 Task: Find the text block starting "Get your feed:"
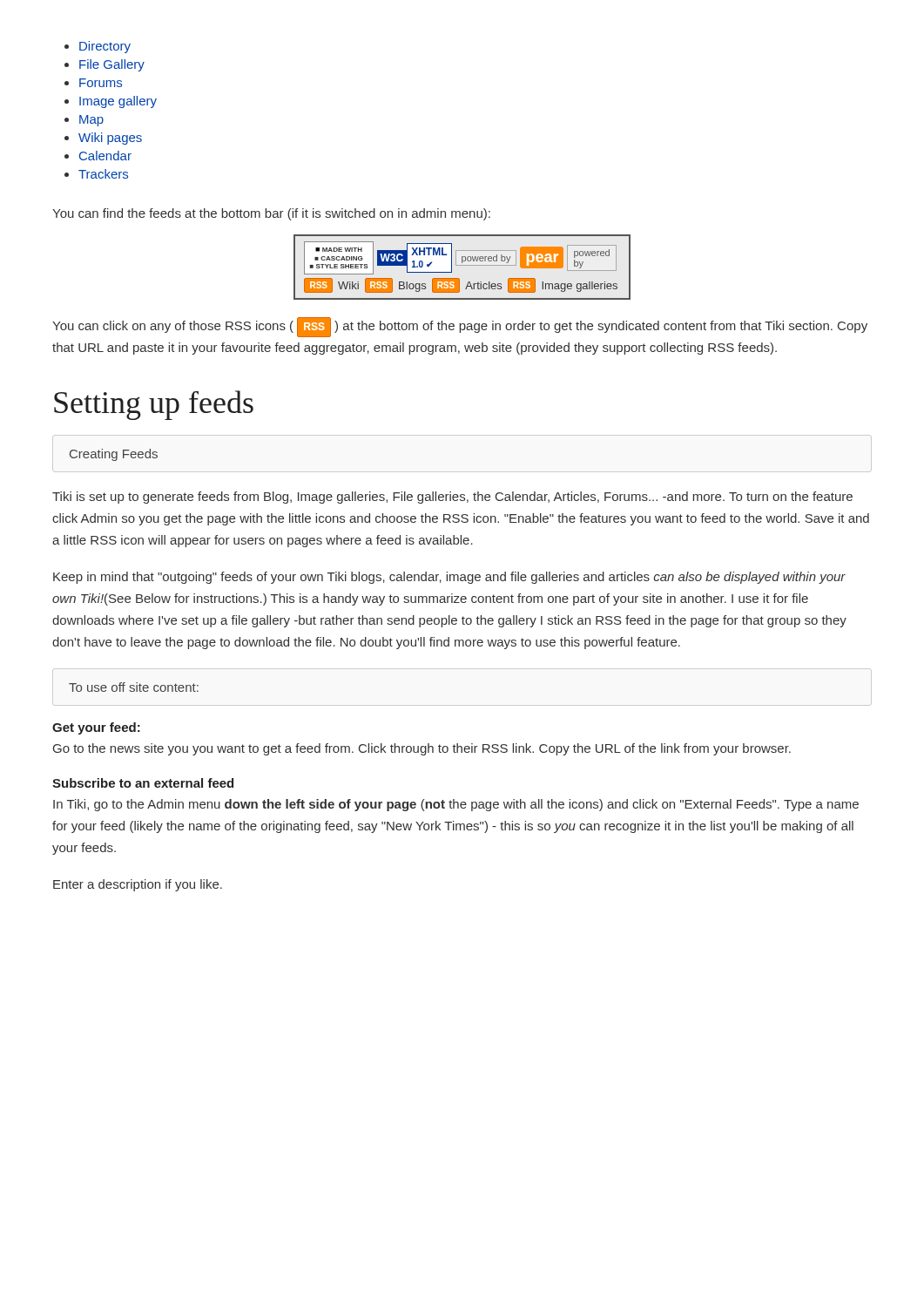pyautogui.click(x=97, y=727)
